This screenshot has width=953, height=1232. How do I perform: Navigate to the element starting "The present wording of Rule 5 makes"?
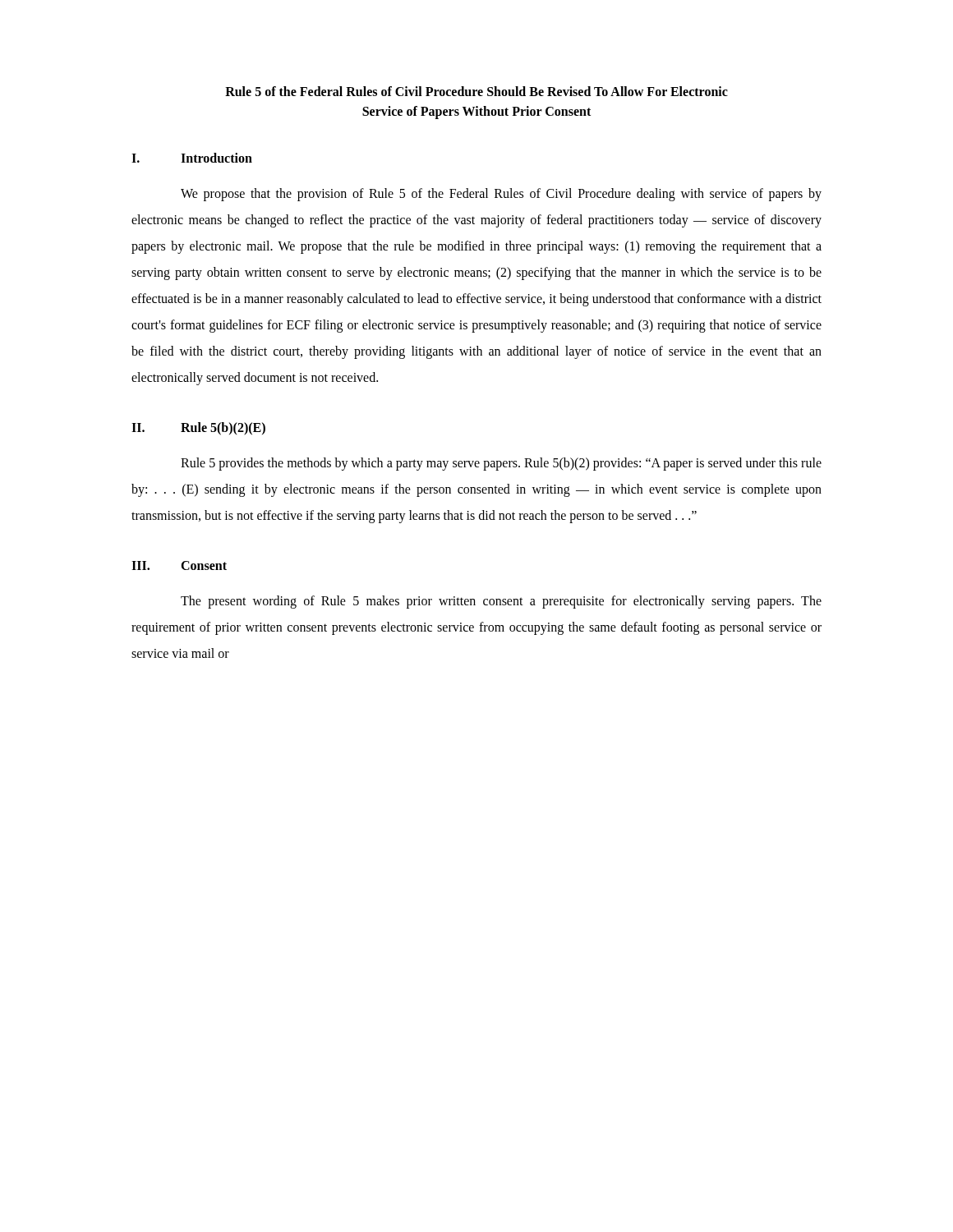[x=476, y=627]
